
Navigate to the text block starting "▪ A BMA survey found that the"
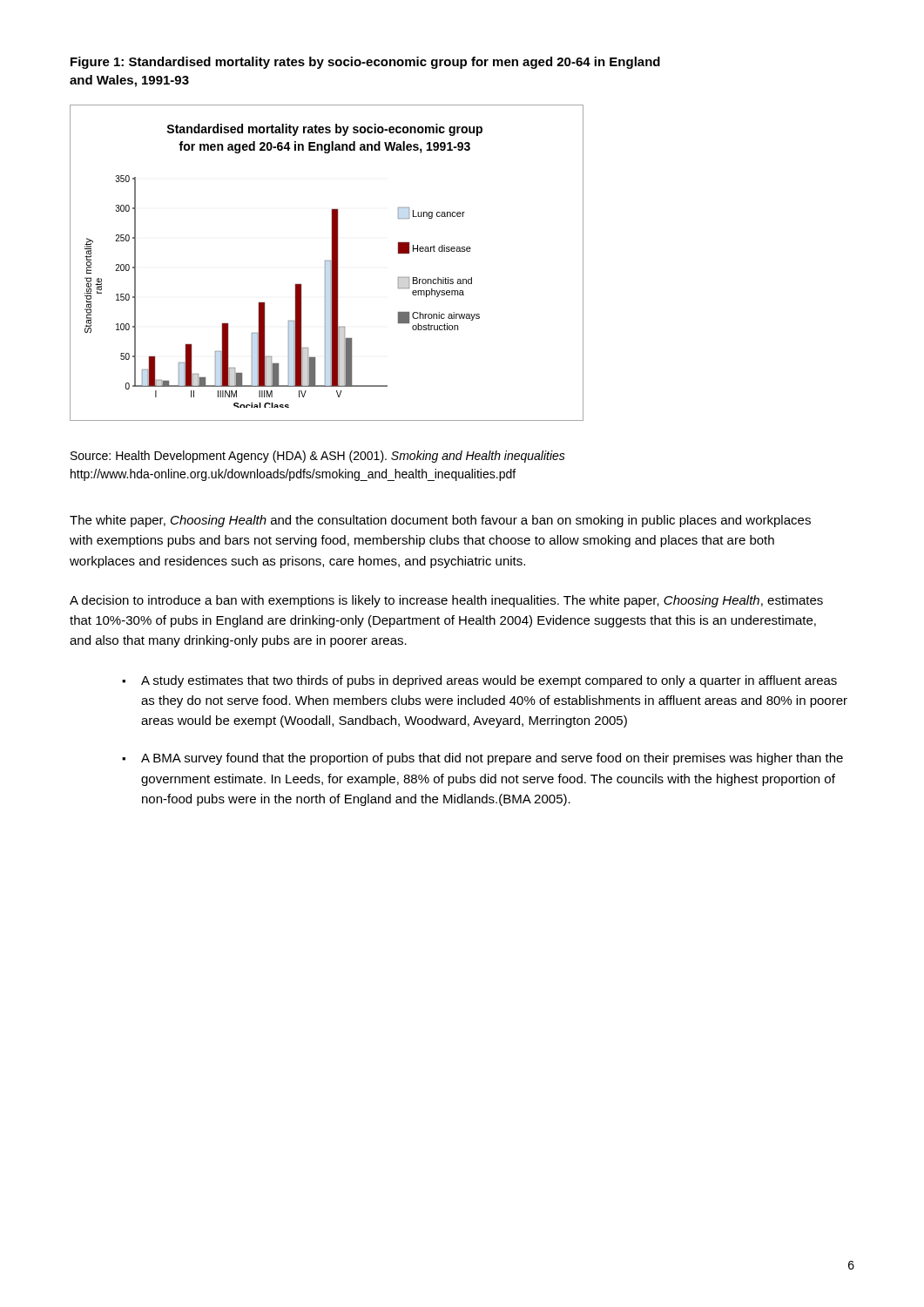click(x=488, y=778)
